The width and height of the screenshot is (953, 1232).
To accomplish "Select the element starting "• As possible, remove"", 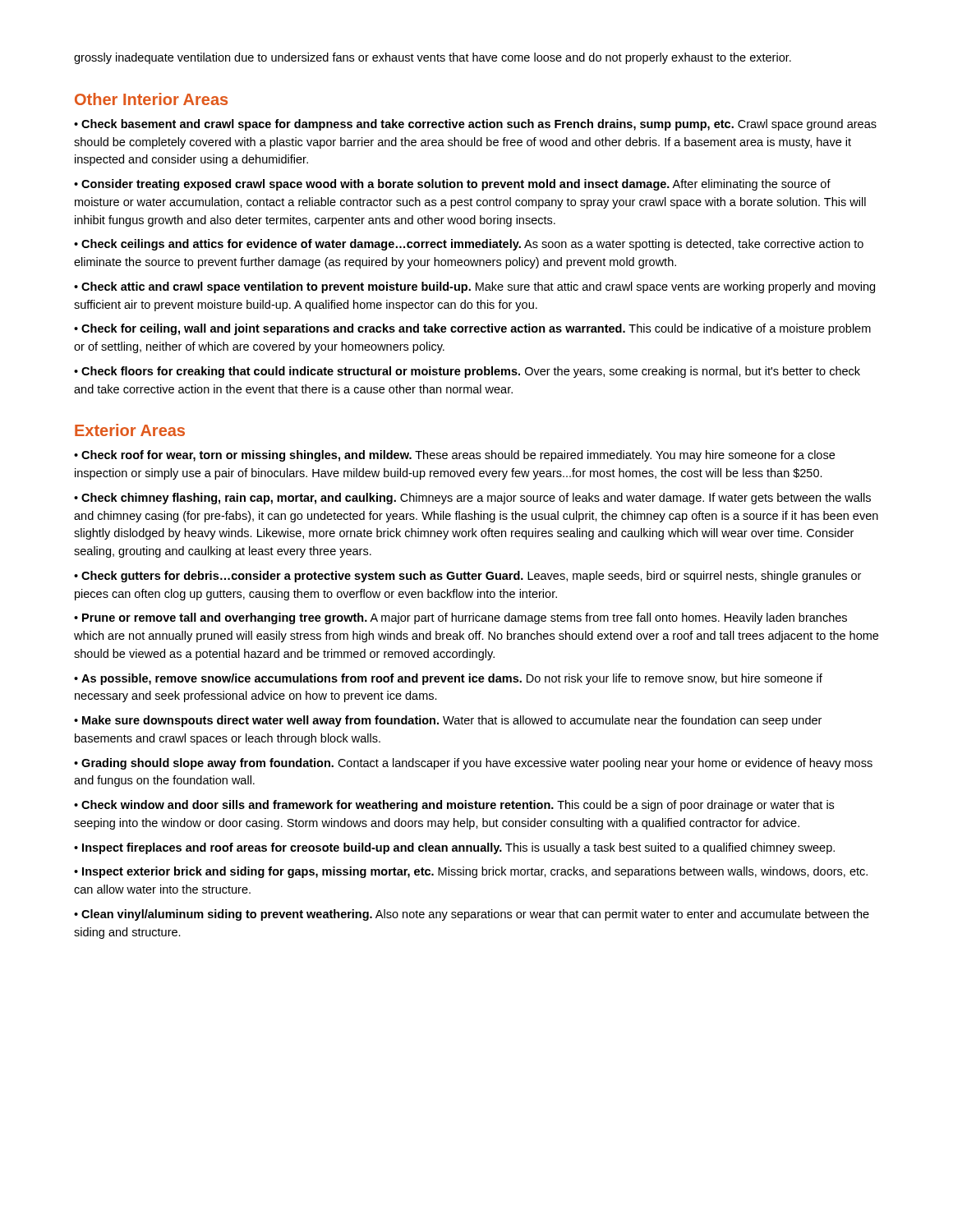I will 448,687.
